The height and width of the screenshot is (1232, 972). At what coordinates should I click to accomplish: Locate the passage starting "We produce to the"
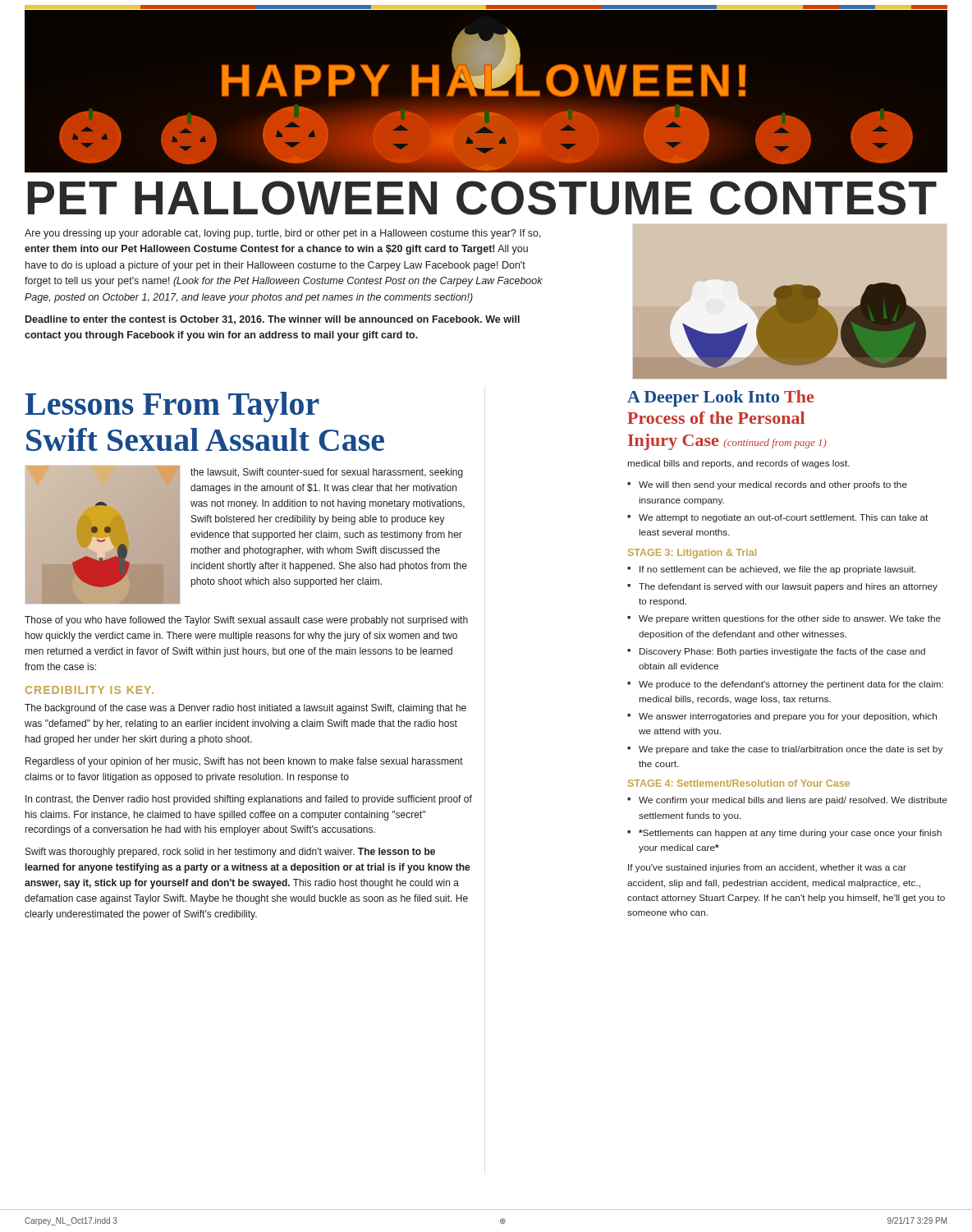coord(791,691)
